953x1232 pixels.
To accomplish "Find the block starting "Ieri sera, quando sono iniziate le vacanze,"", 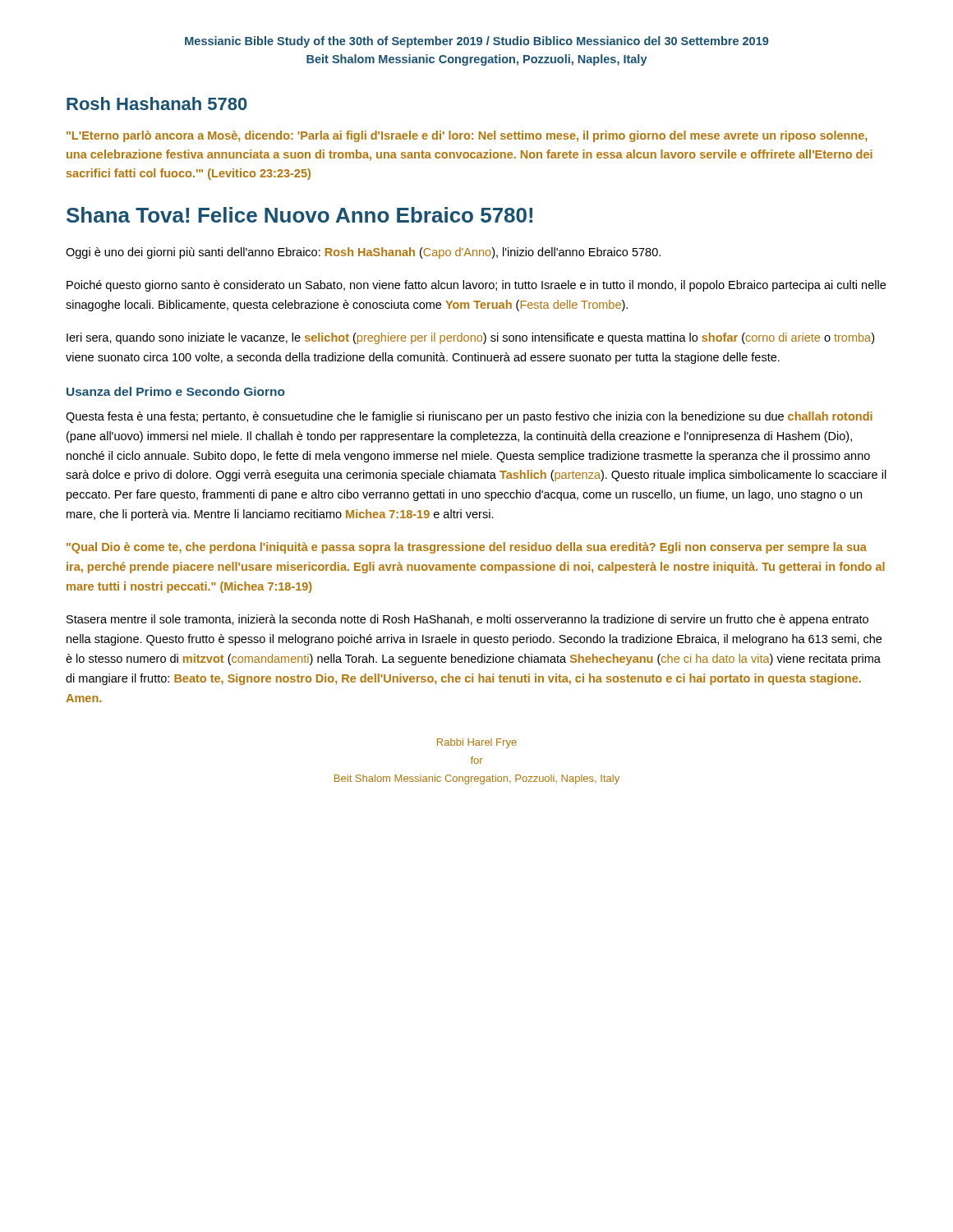I will [x=470, y=347].
